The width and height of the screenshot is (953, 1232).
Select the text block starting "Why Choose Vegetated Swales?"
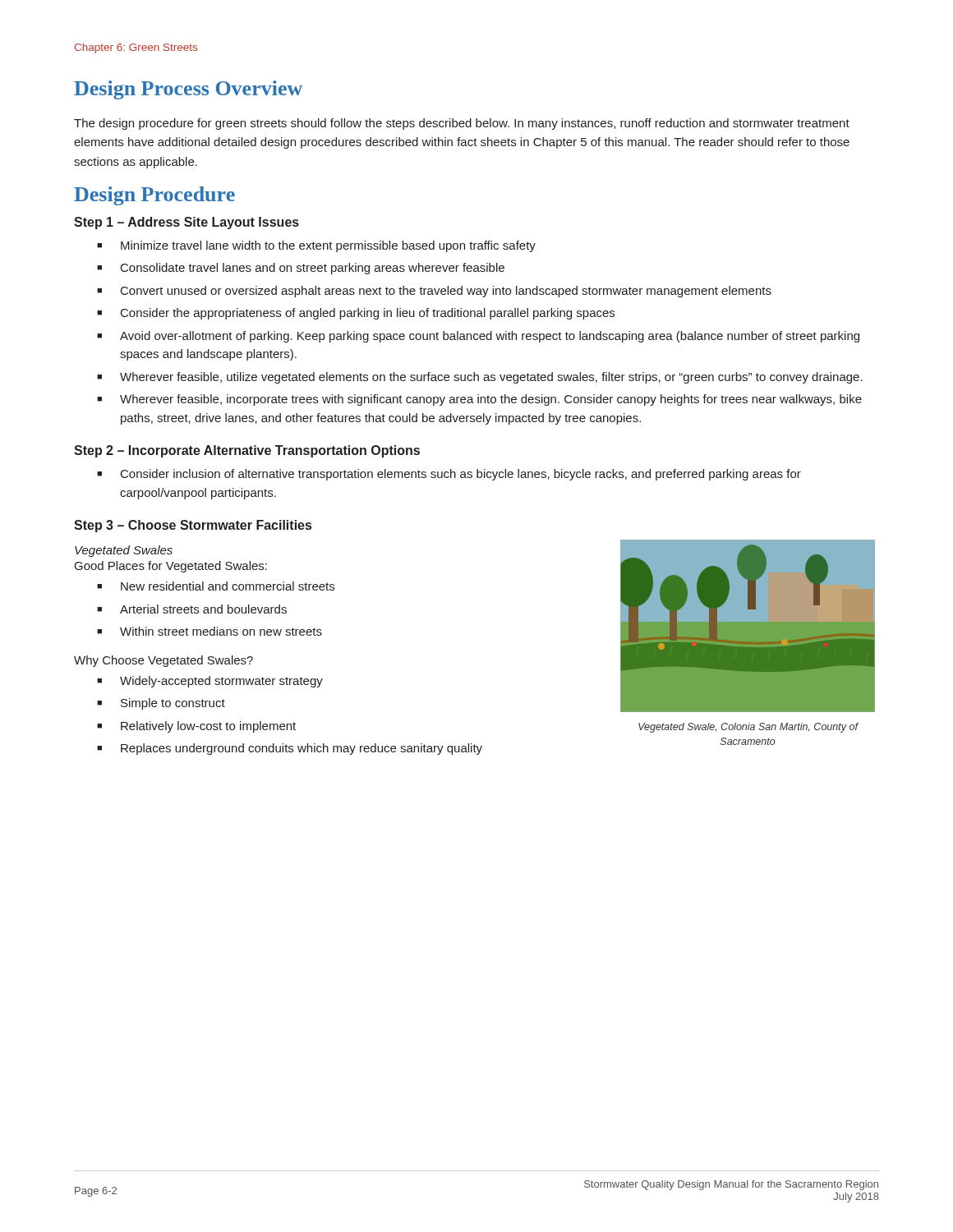163,661
